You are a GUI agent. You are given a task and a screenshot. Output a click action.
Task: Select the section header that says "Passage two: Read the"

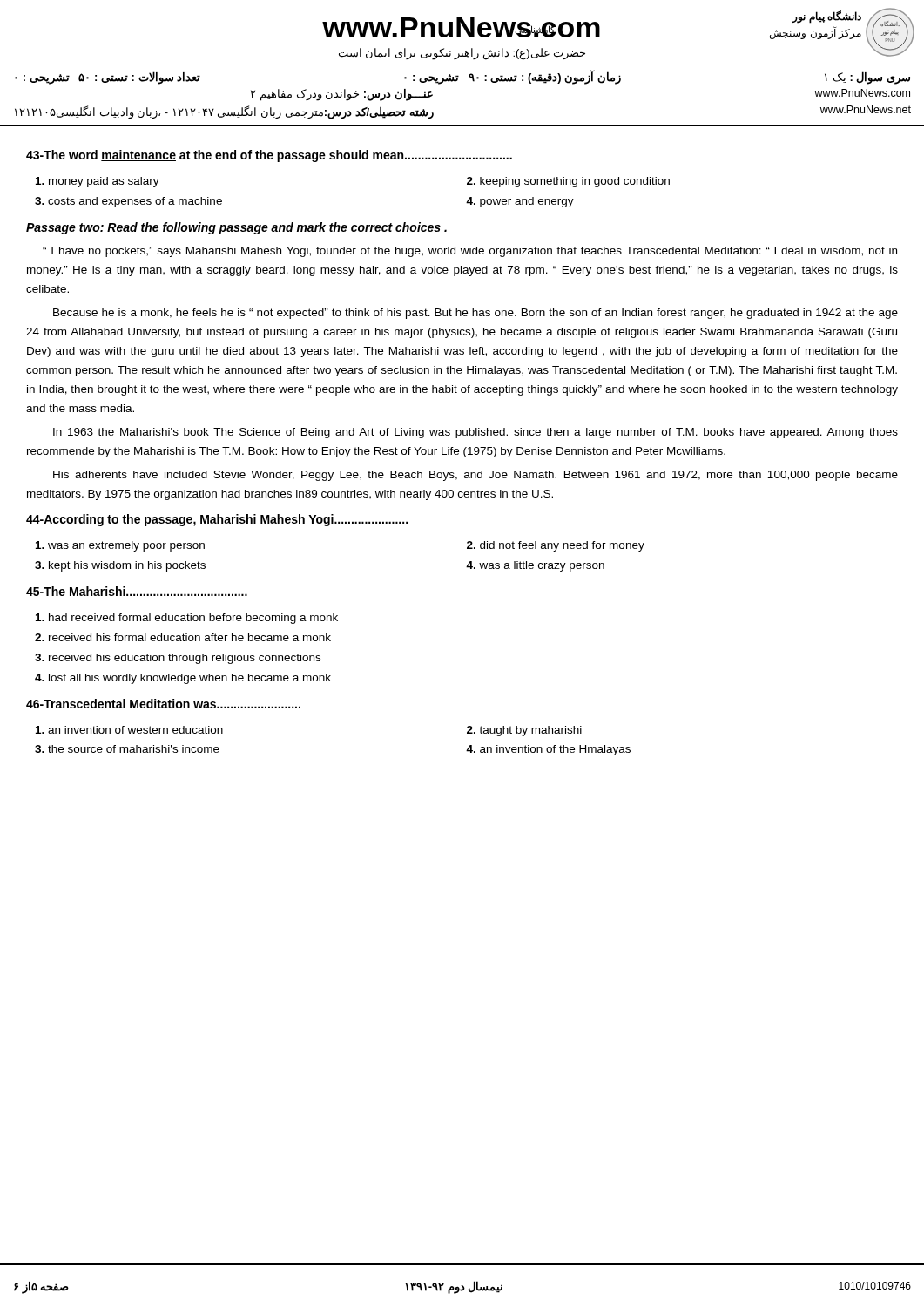tap(237, 227)
